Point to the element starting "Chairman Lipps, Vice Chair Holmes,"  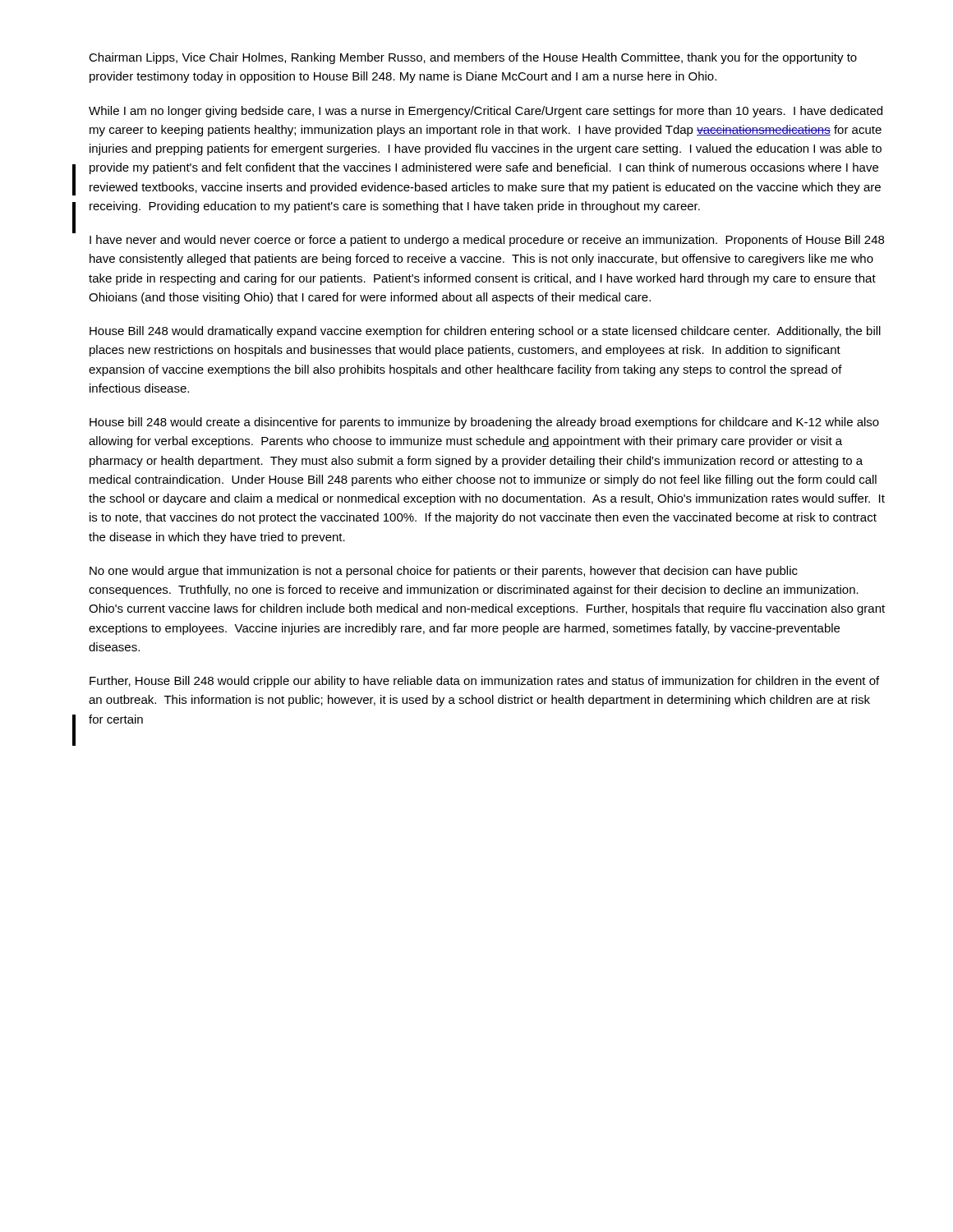pos(473,67)
